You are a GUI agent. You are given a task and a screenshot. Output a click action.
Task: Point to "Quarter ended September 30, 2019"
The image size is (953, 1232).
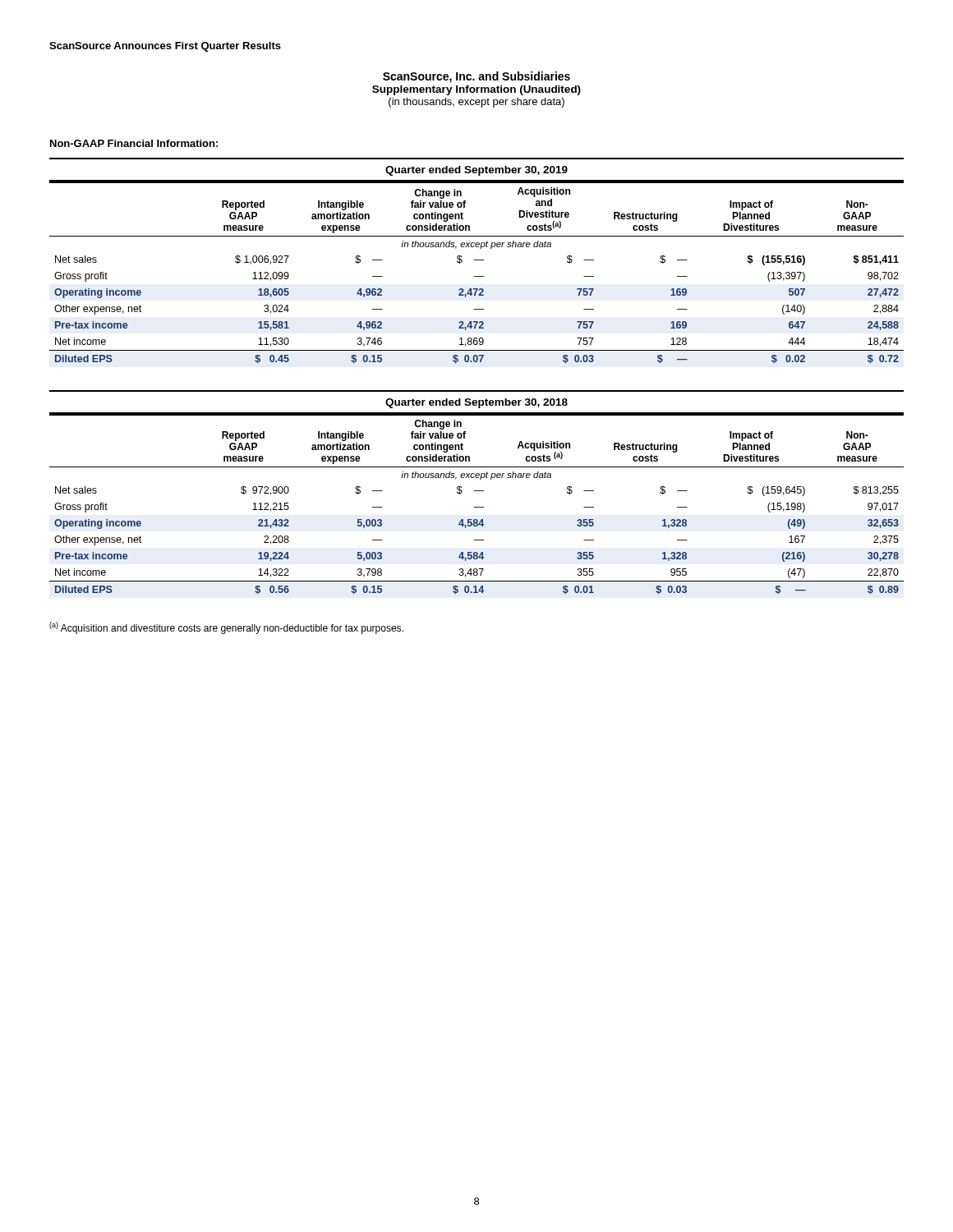(476, 170)
